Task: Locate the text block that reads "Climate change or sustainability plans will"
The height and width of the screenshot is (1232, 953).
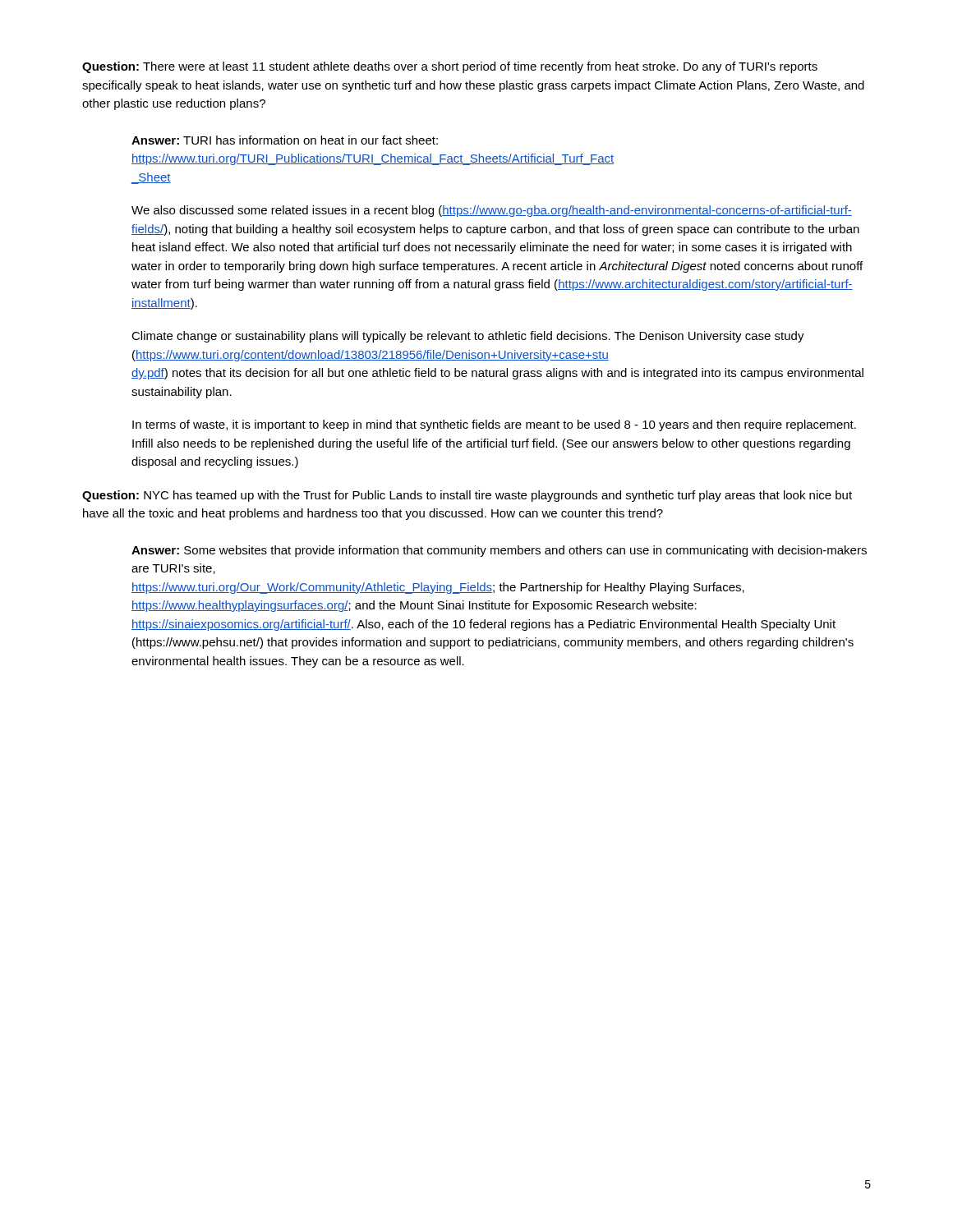Action: coord(498,363)
